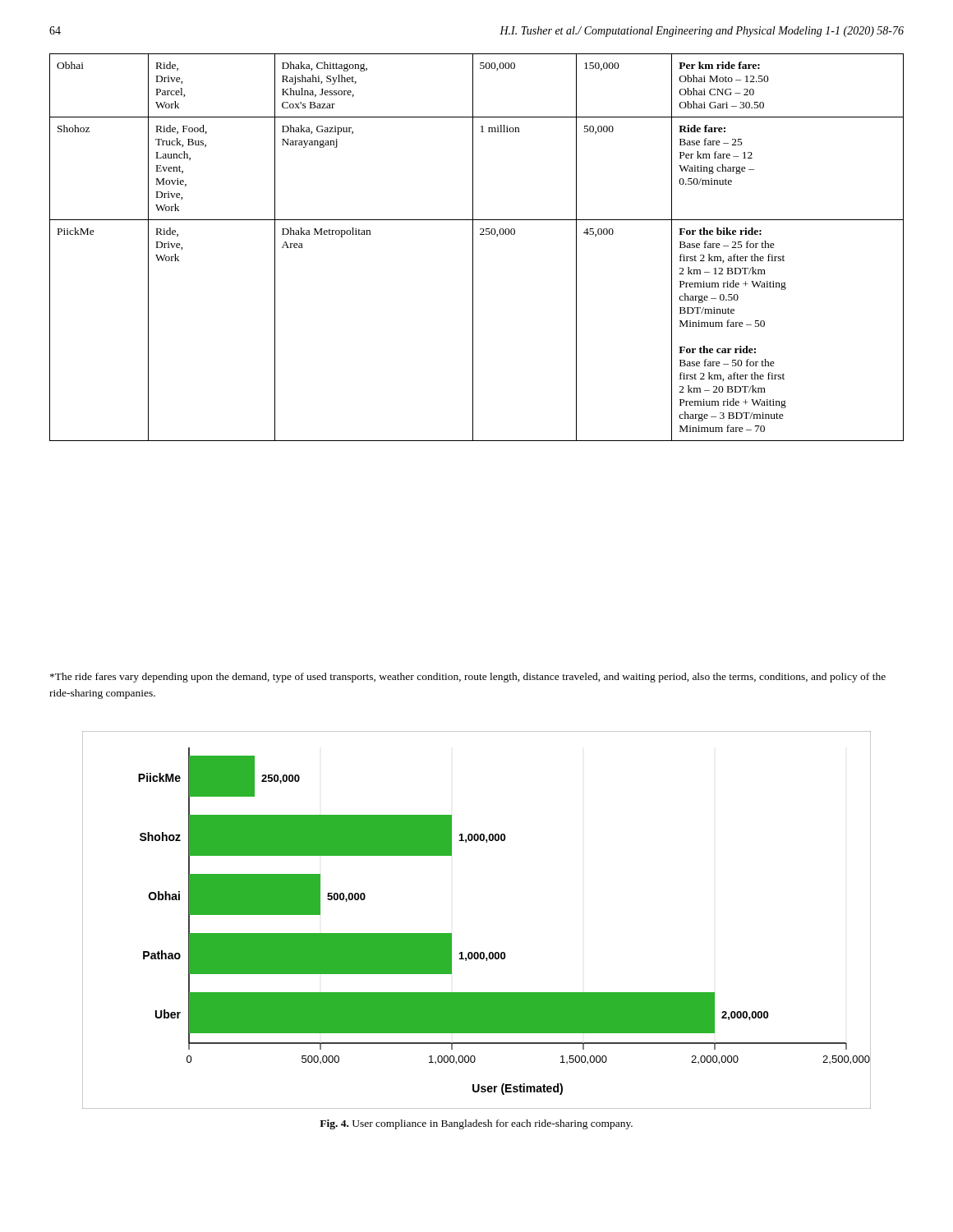Image resolution: width=953 pixels, height=1232 pixels.
Task: Click a bar chart
Action: tap(476, 922)
